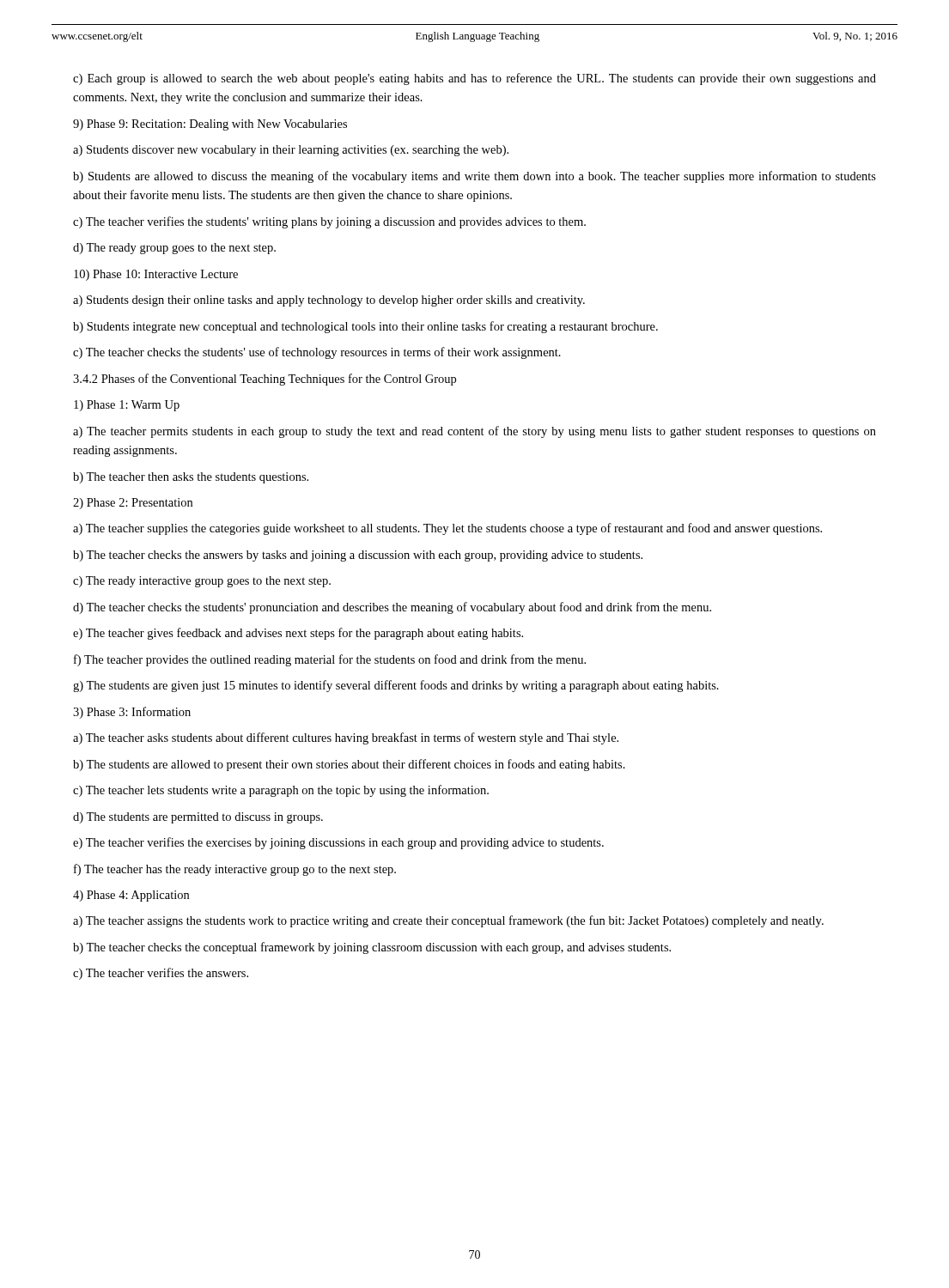The width and height of the screenshot is (949, 1288).
Task: Click on the block starting "a) The teacher asks students about different"
Action: [x=346, y=738]
